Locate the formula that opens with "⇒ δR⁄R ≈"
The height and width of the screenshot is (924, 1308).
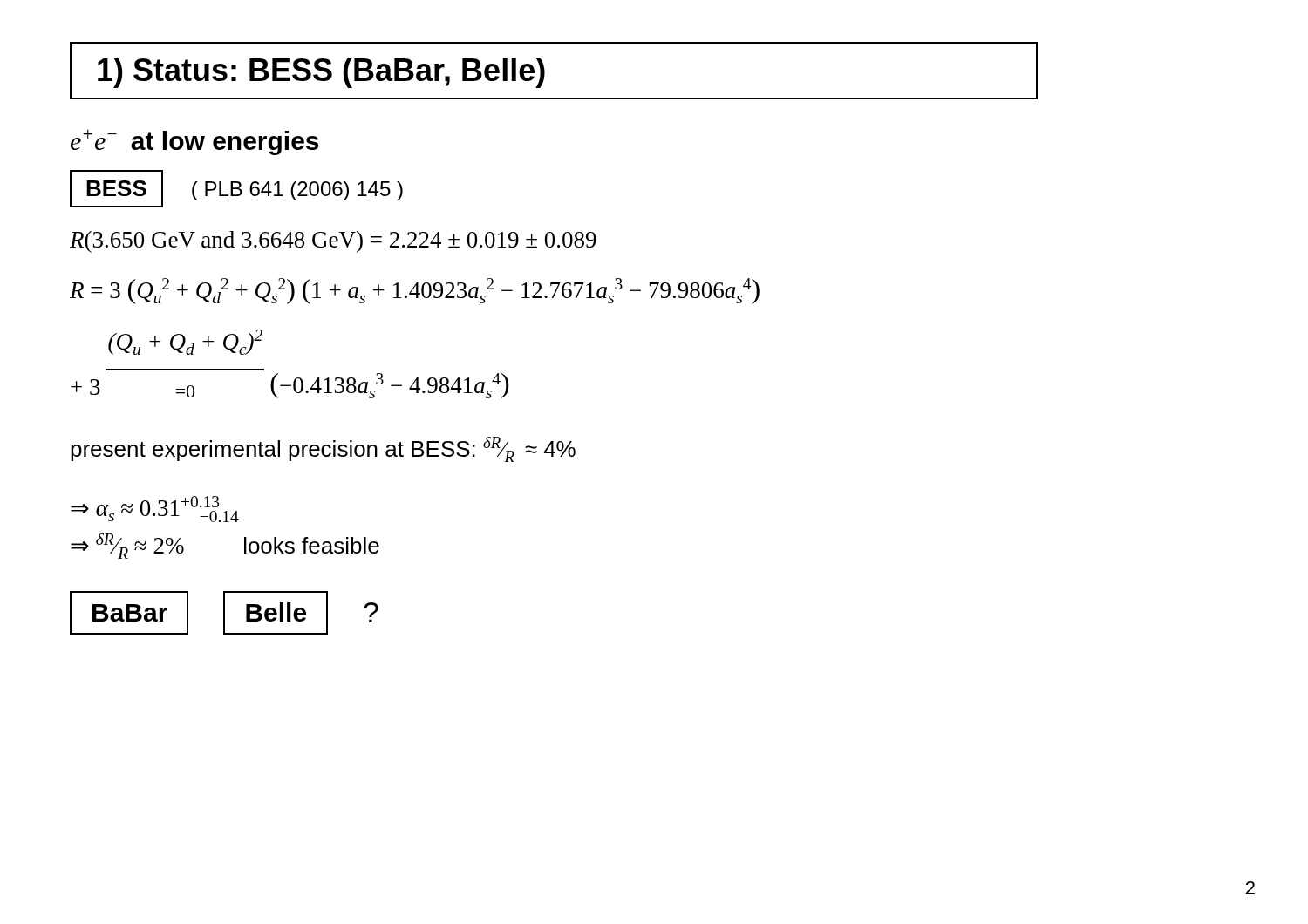130,545
